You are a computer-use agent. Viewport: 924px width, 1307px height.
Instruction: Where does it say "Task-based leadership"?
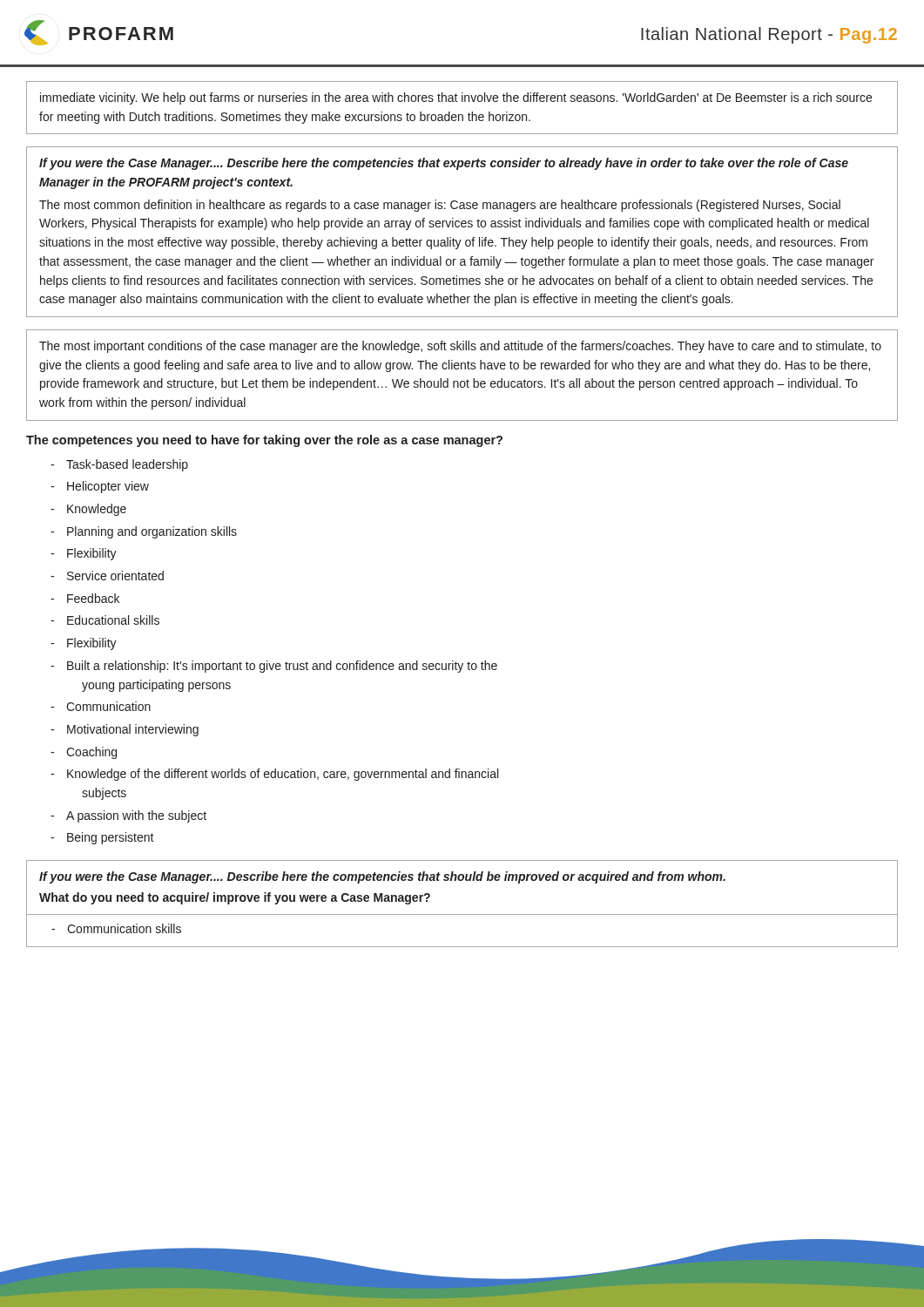coord(119,465)
